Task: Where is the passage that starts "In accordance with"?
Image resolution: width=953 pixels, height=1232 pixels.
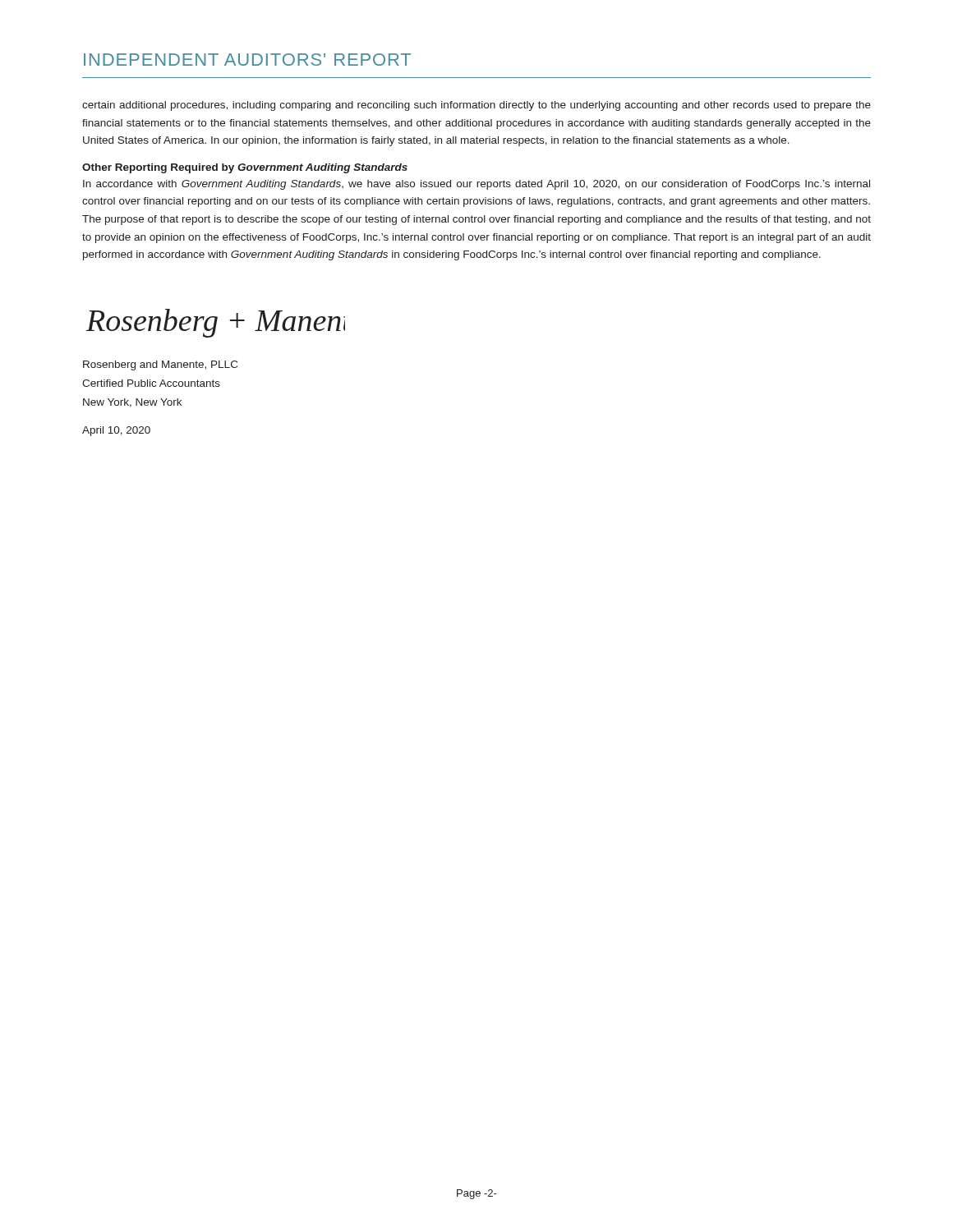Action: [476, 219]
